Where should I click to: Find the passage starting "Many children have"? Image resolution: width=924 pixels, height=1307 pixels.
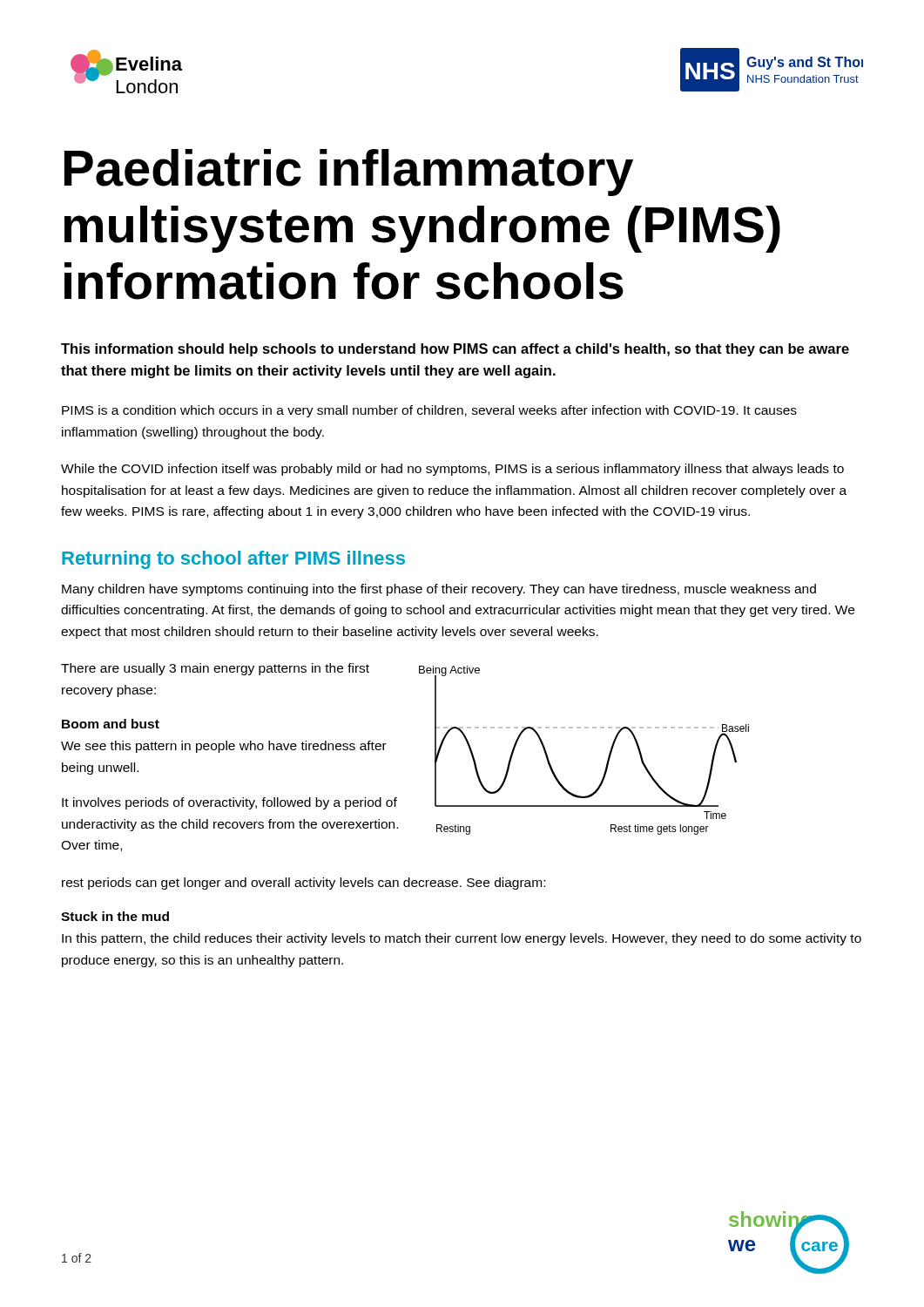[458, 610]
